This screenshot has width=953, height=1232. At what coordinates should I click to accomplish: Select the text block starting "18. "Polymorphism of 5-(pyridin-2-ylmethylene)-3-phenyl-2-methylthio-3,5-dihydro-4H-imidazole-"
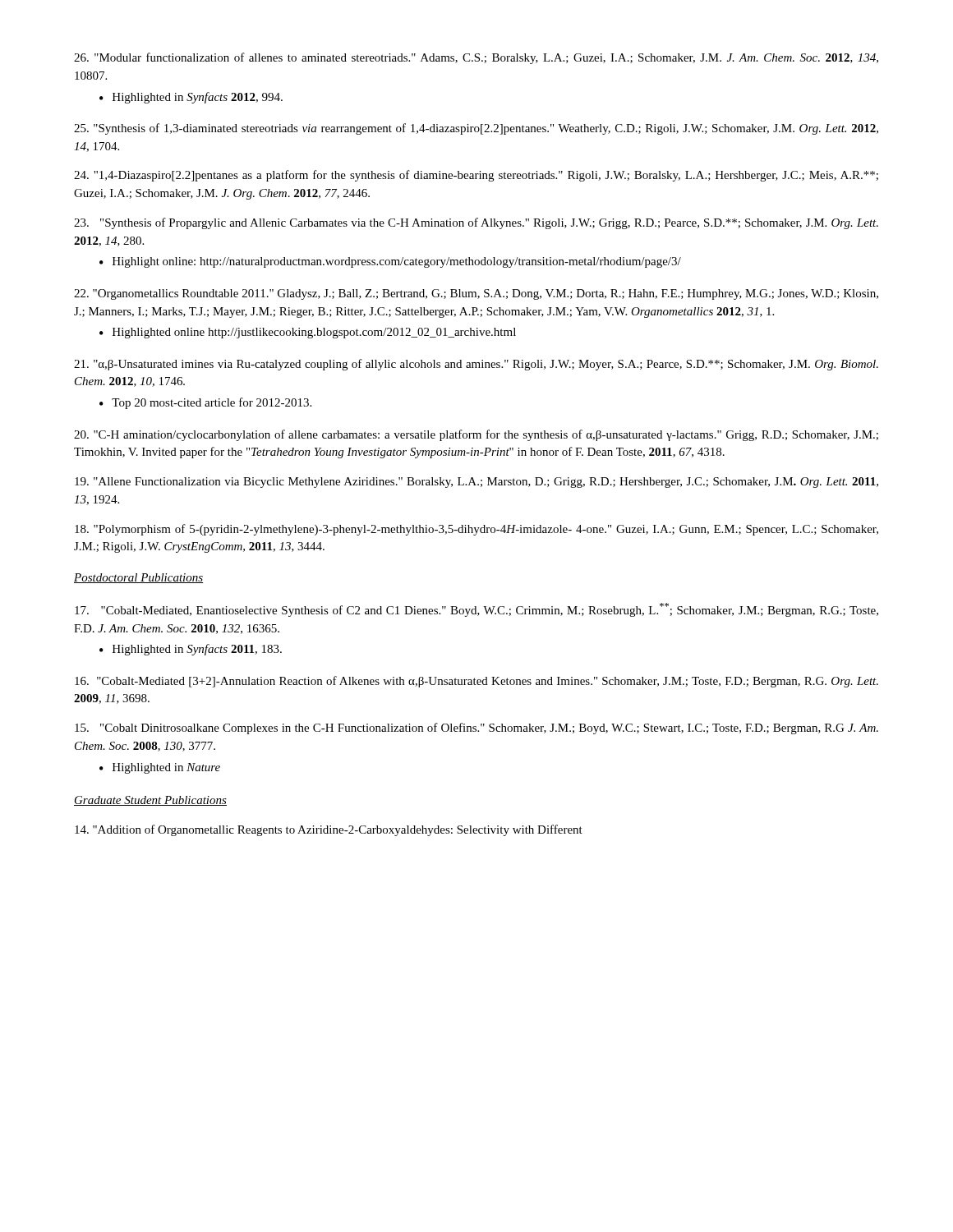(x=476, y=538)
